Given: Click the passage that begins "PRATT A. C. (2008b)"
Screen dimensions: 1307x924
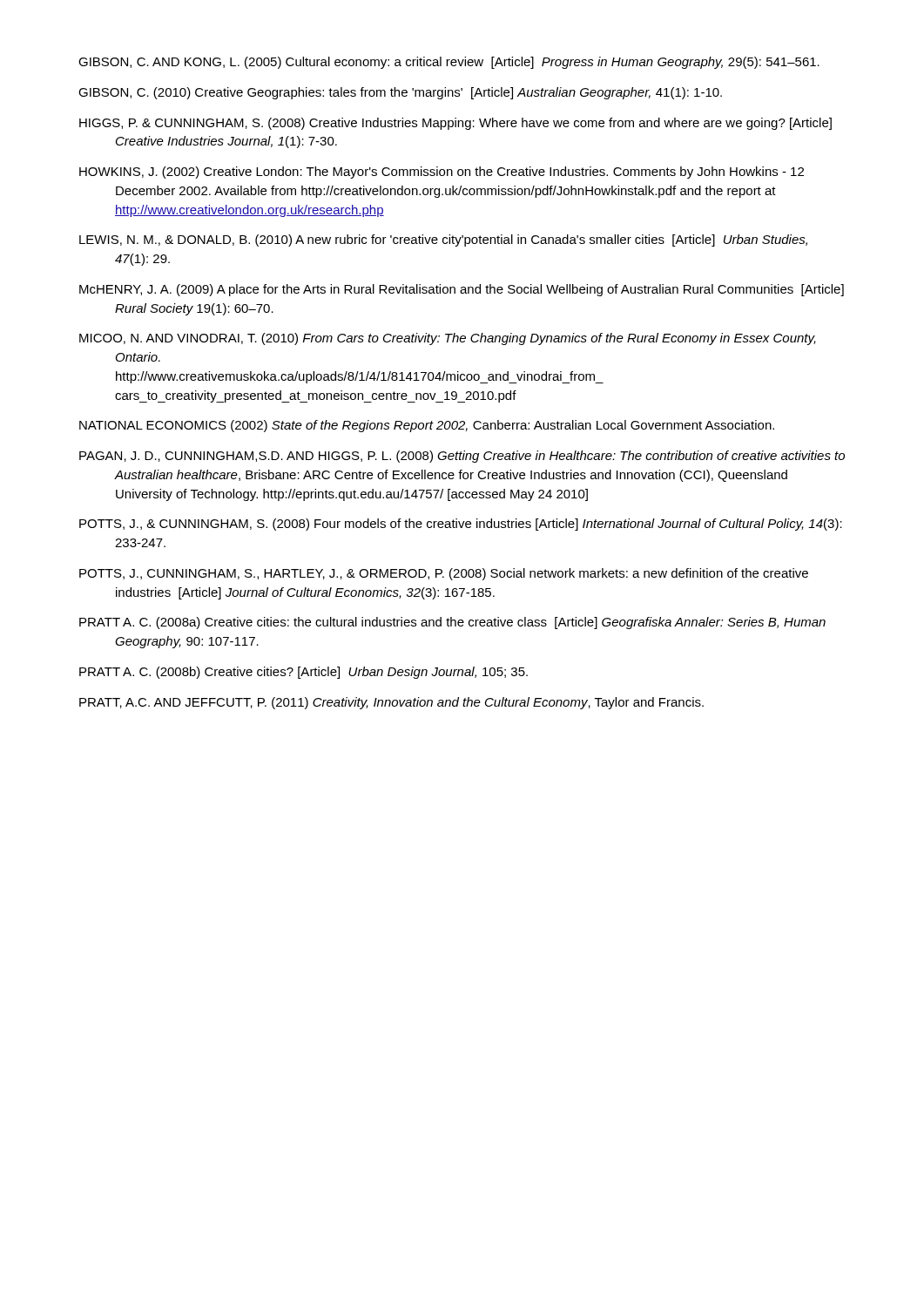Looking at the screenshot, I should (462, 671).
